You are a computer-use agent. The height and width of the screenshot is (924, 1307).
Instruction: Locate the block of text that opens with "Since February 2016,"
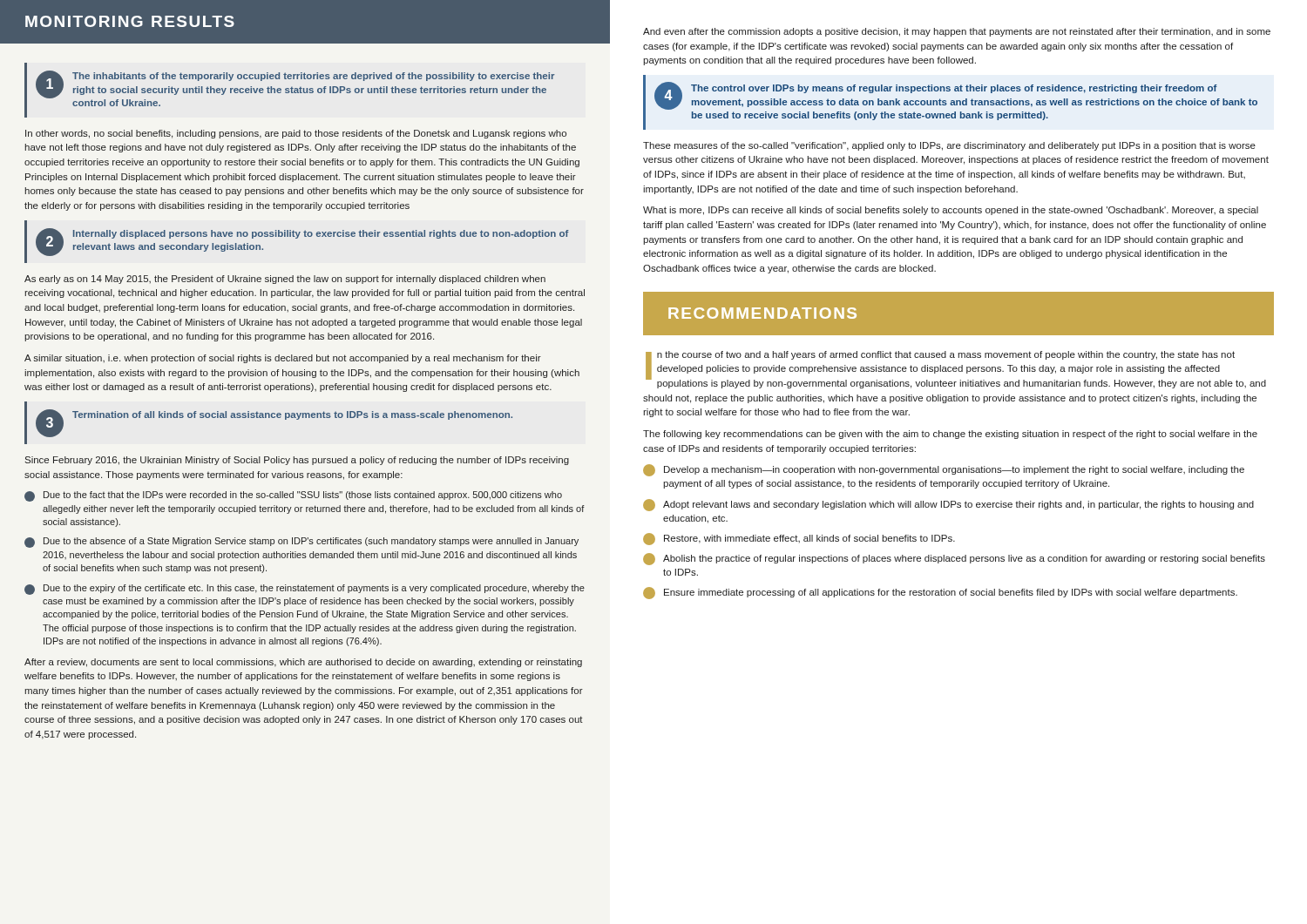(305, 467)
